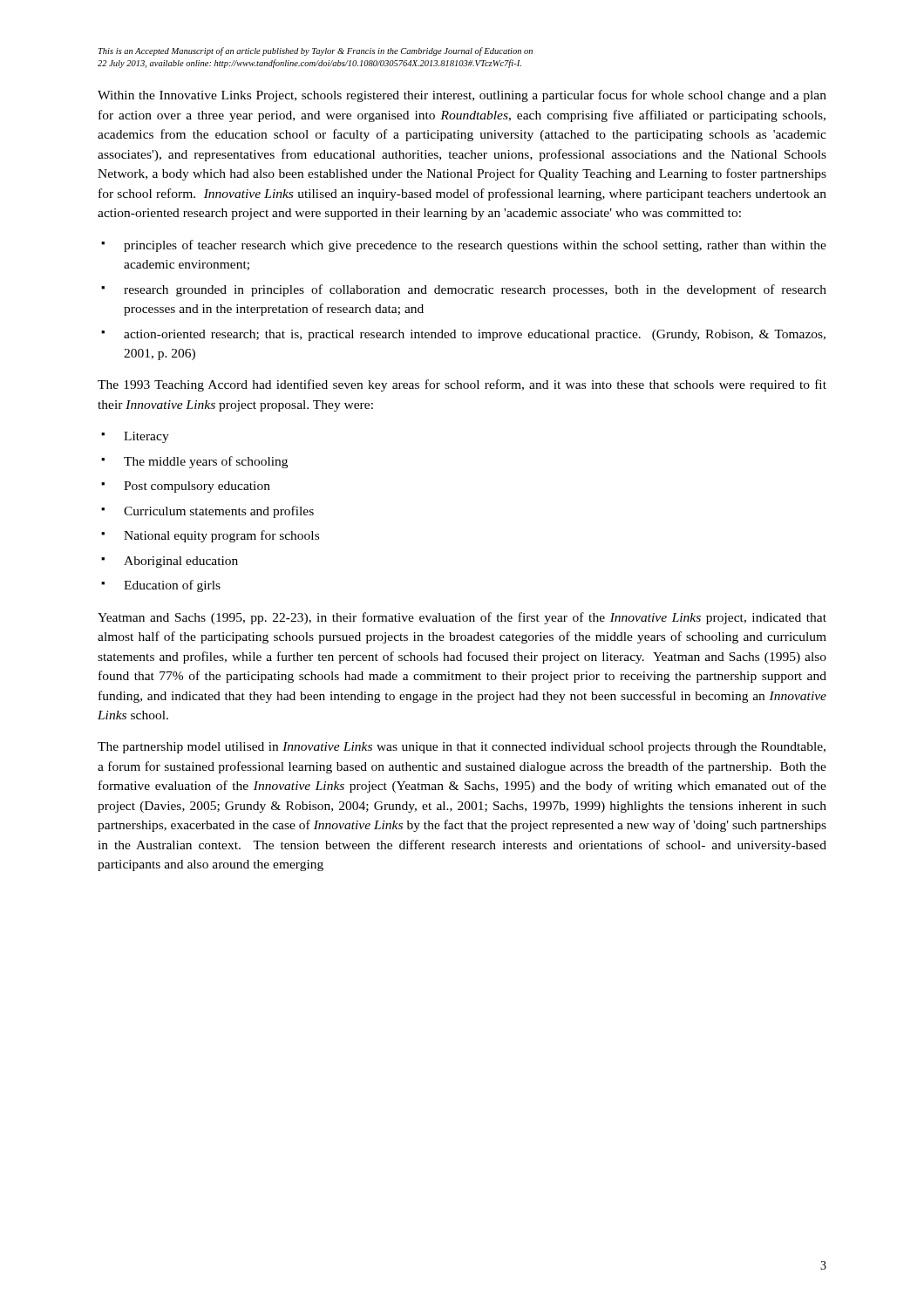Locate the passage starting "Education of girls"

point(172,585)
